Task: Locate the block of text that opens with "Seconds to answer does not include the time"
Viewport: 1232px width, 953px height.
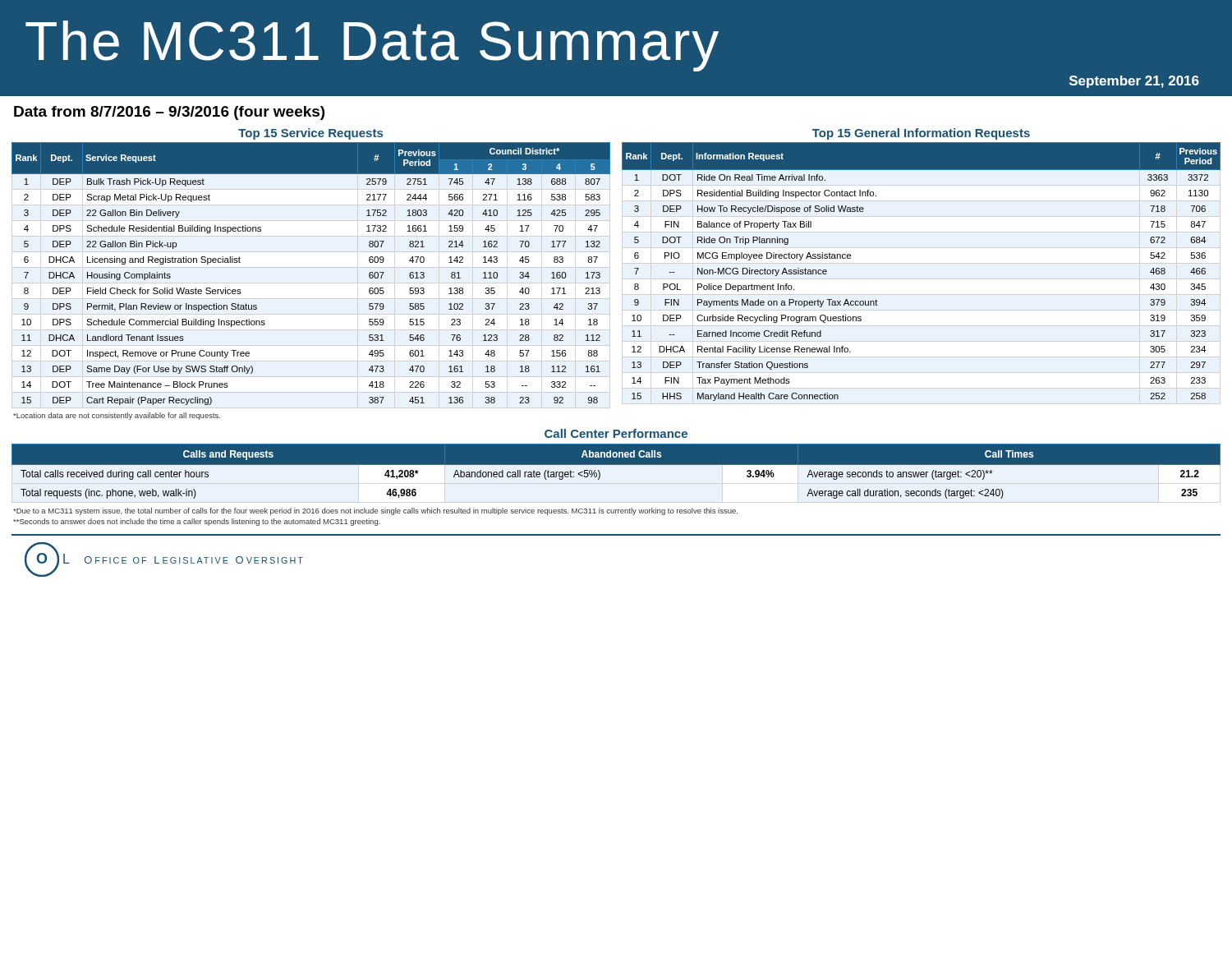Action: coord(197,521)
